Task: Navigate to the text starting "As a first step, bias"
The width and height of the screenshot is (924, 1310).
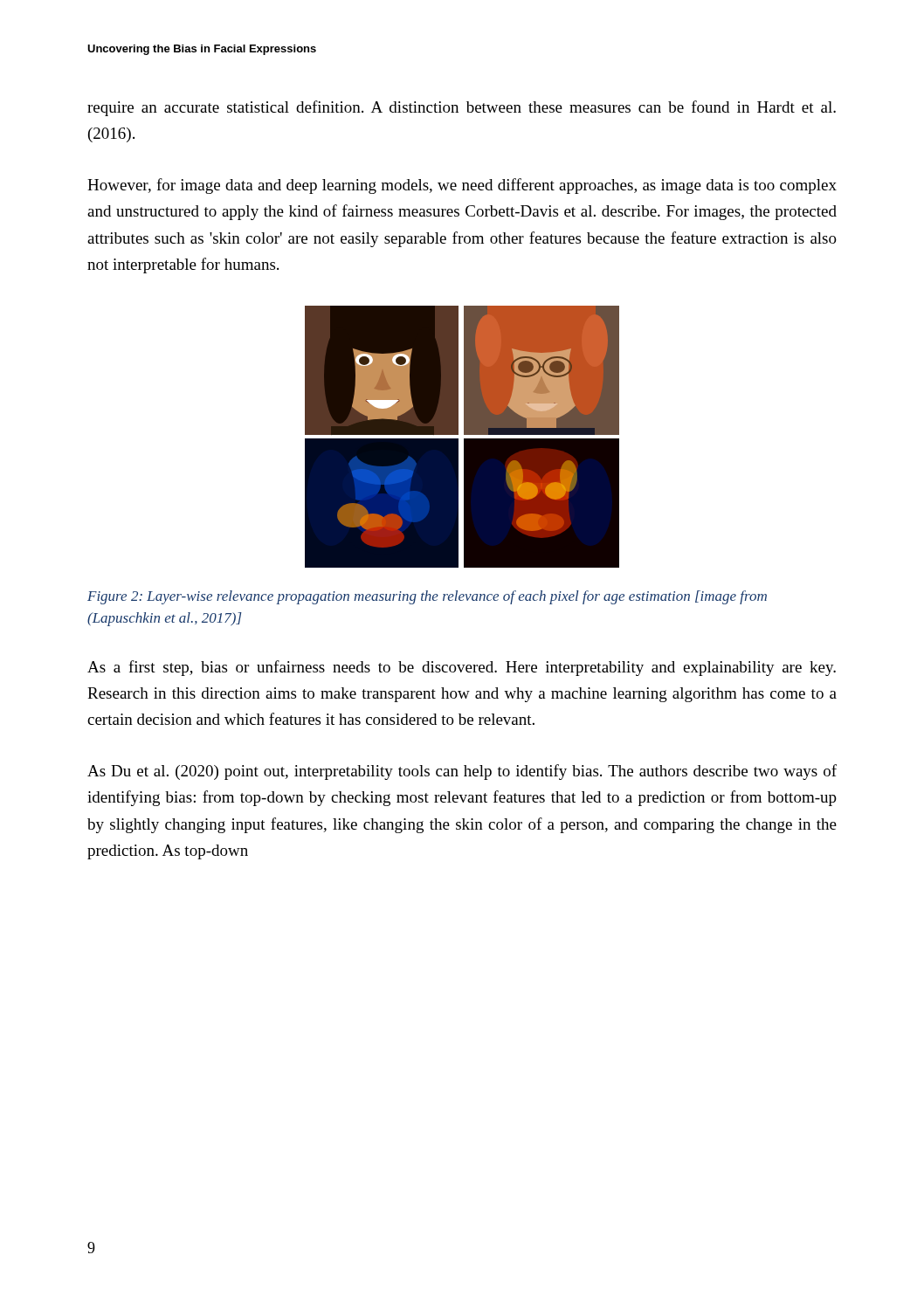Action: point(462,693)
